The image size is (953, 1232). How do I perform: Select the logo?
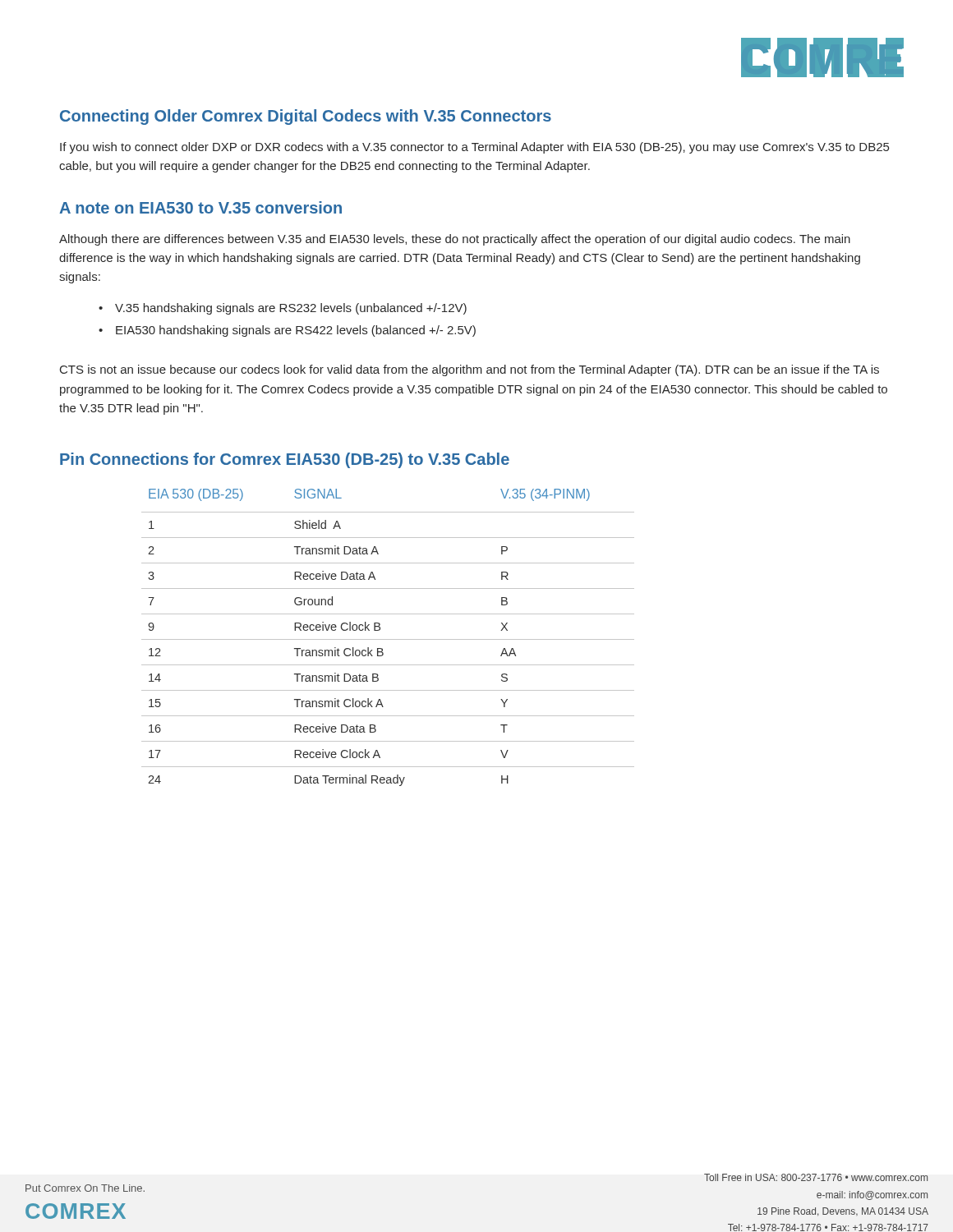(x=822, y=57)
